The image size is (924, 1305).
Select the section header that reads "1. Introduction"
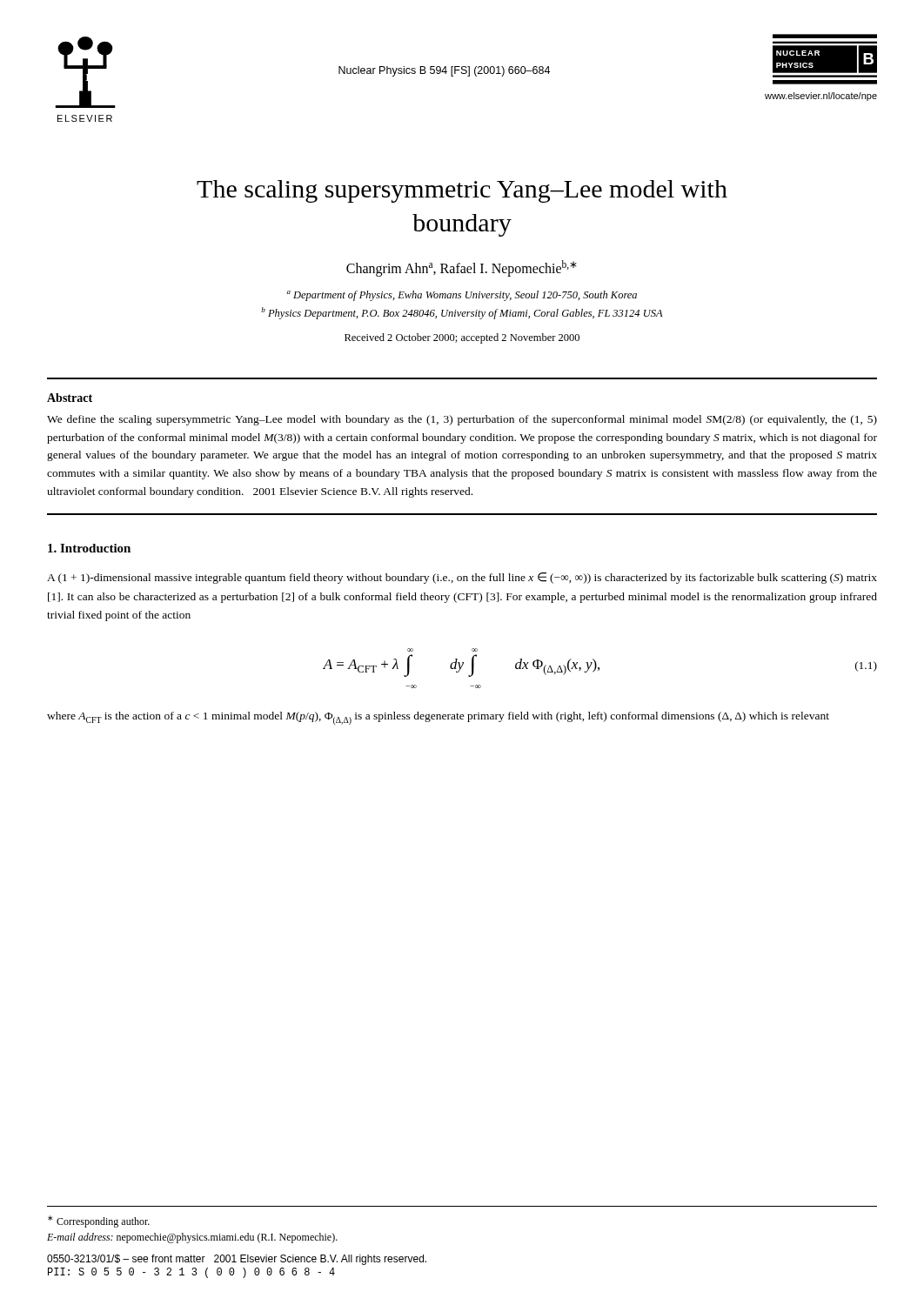89,548
